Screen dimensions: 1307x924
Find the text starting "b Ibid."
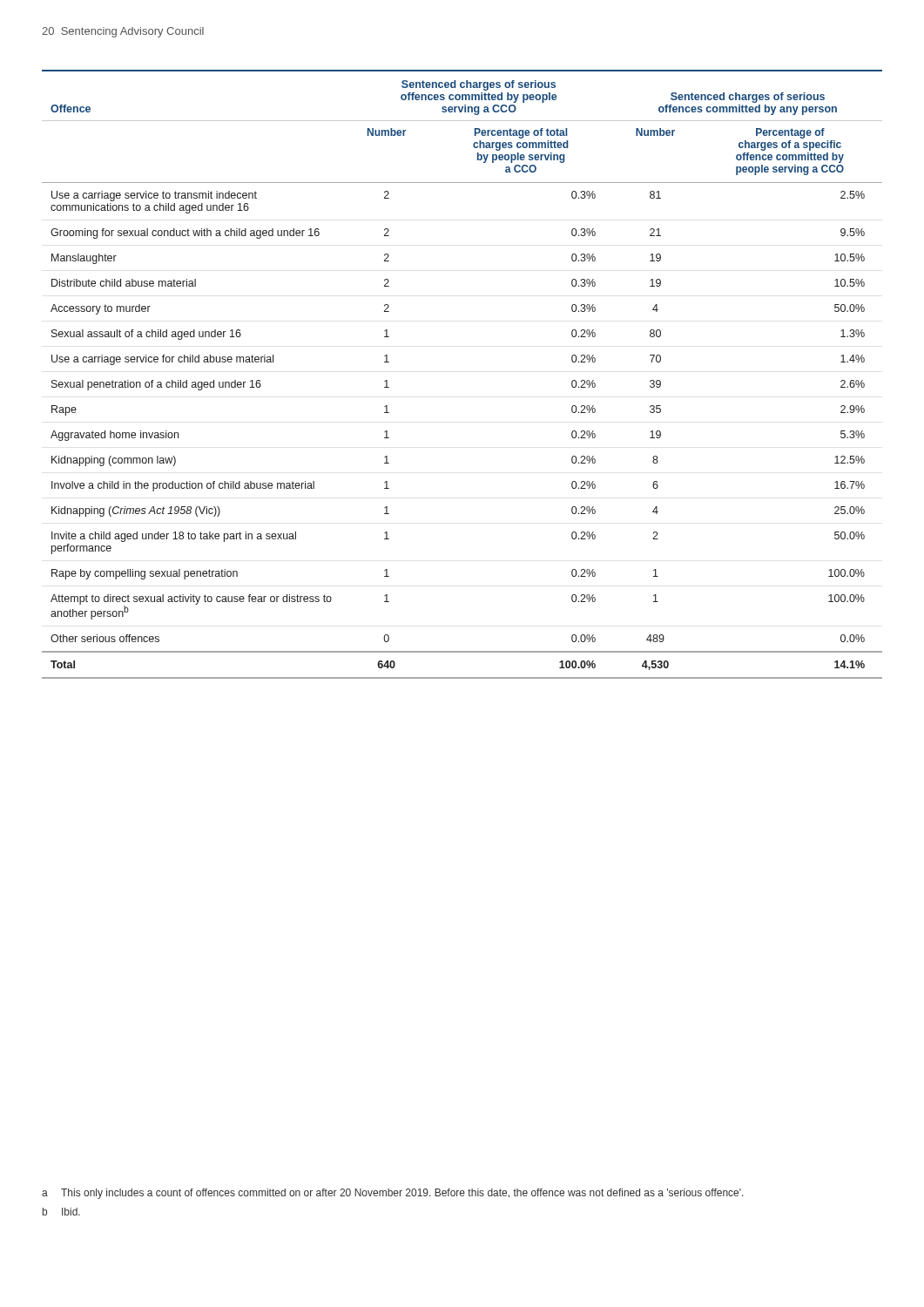tap(61, 1212)
